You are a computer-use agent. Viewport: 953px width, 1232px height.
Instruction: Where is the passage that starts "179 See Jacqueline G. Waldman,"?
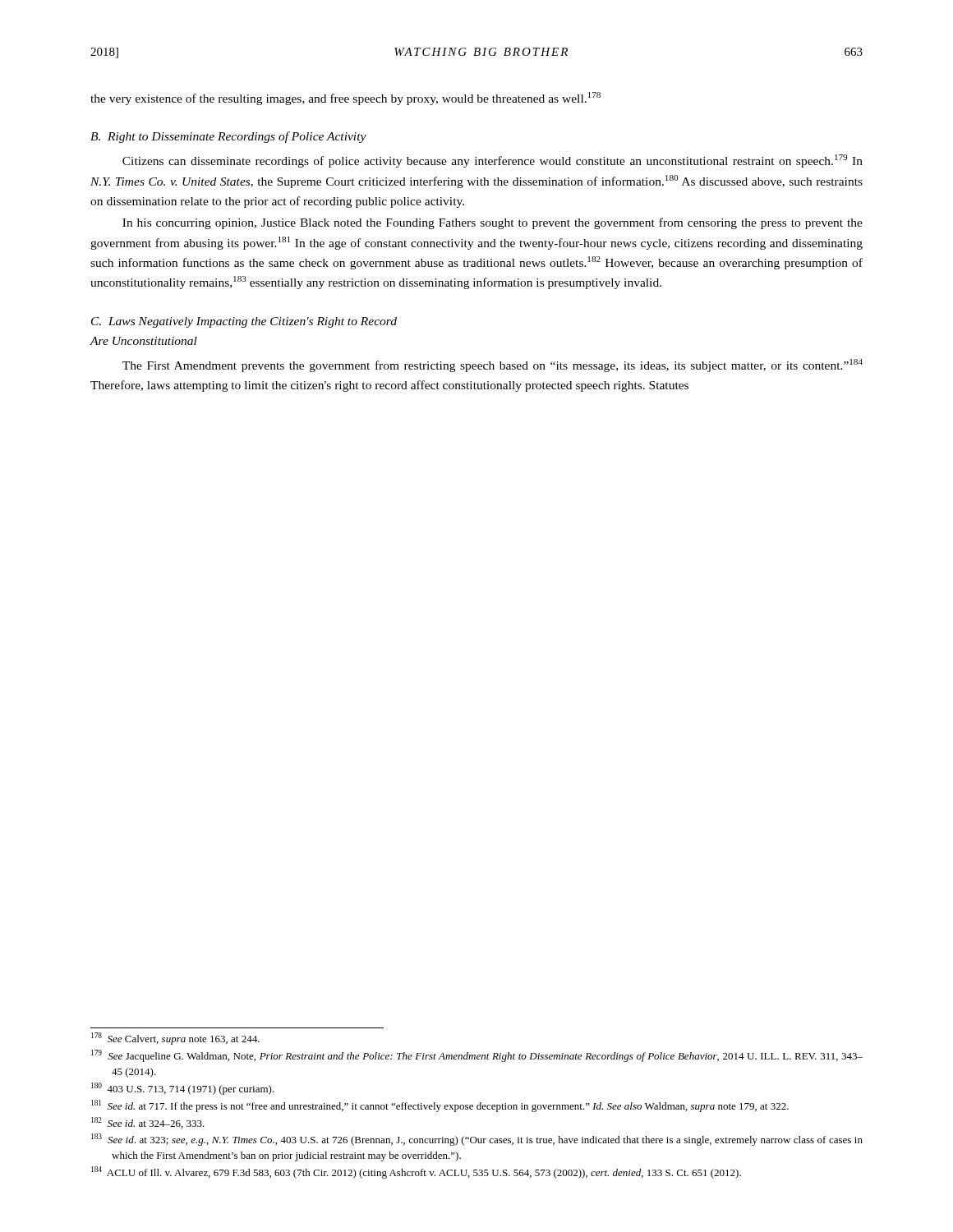(x=476, y=1063)
